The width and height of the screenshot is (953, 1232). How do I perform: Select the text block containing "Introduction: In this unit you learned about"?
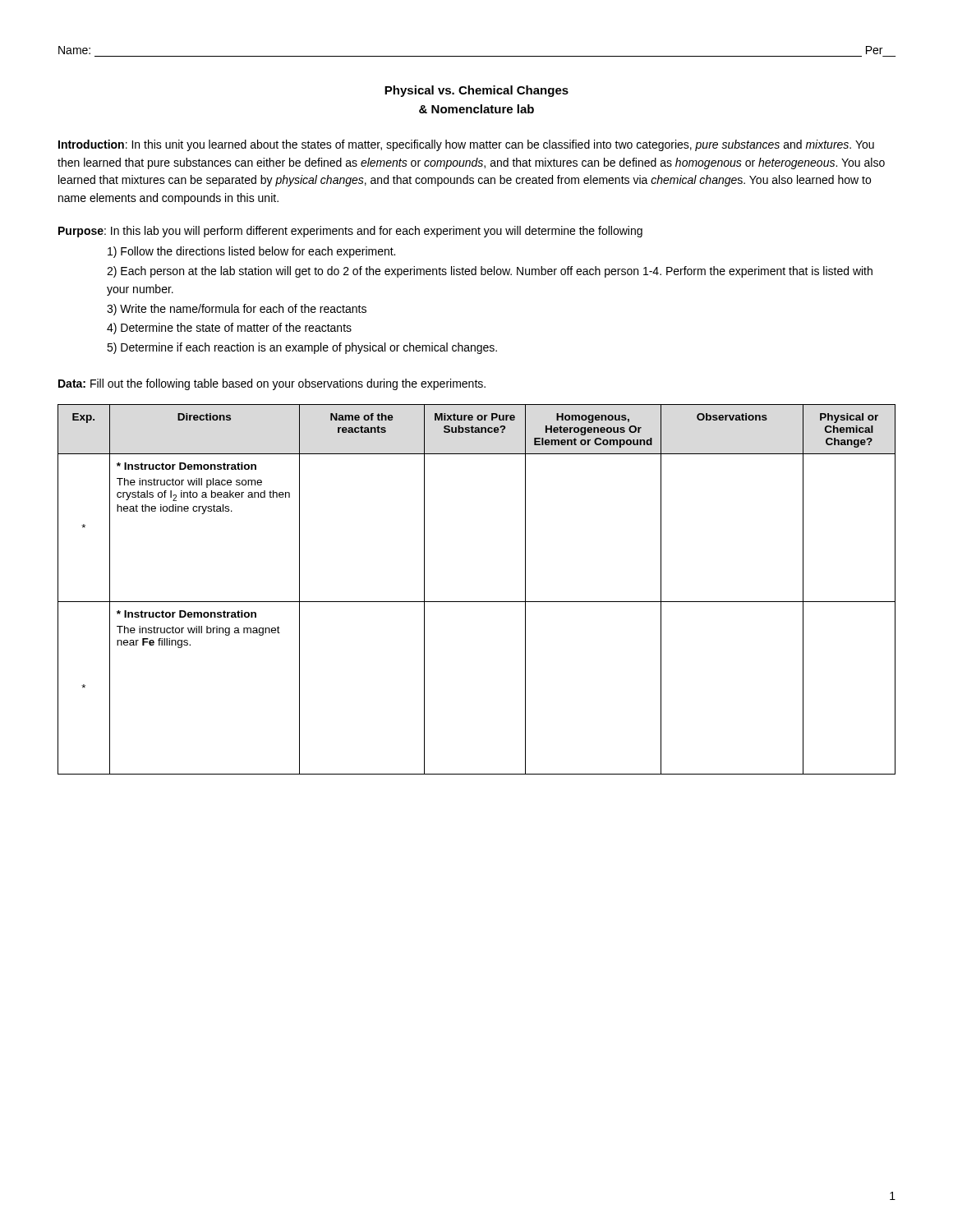tap(471, 171)
